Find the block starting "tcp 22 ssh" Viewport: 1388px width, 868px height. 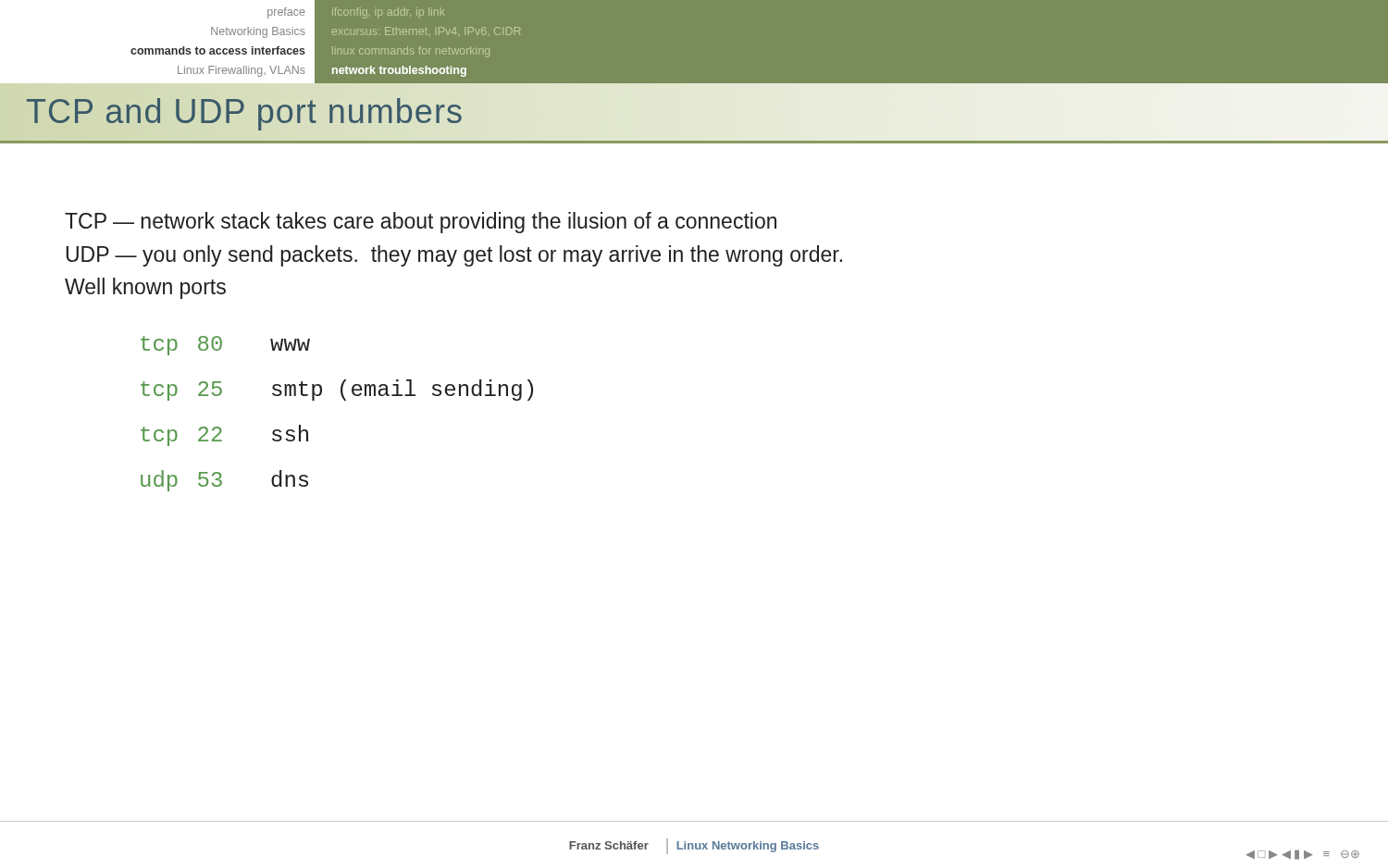click(x=225, y=435)
